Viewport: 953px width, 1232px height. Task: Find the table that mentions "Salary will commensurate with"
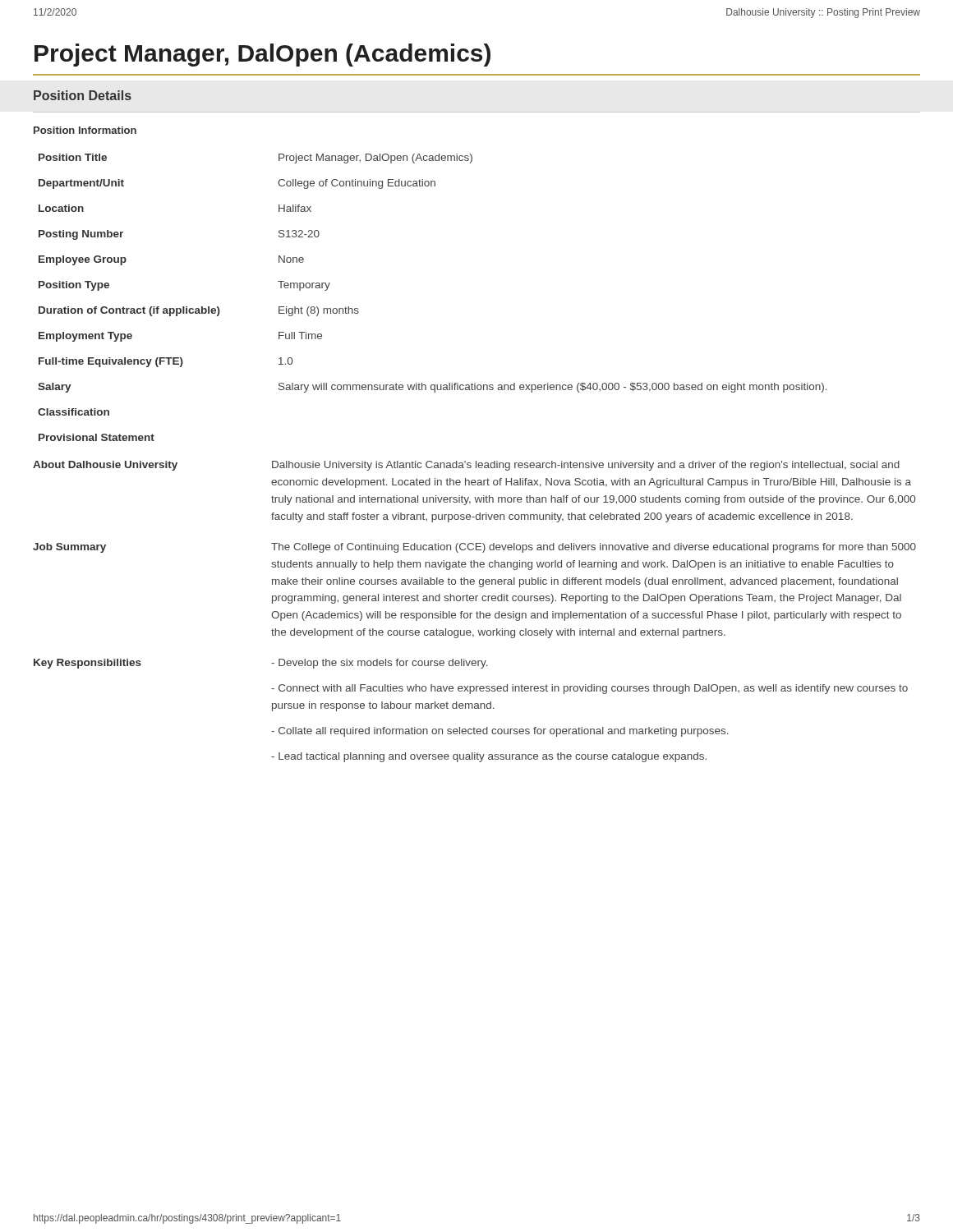[476, 297]
